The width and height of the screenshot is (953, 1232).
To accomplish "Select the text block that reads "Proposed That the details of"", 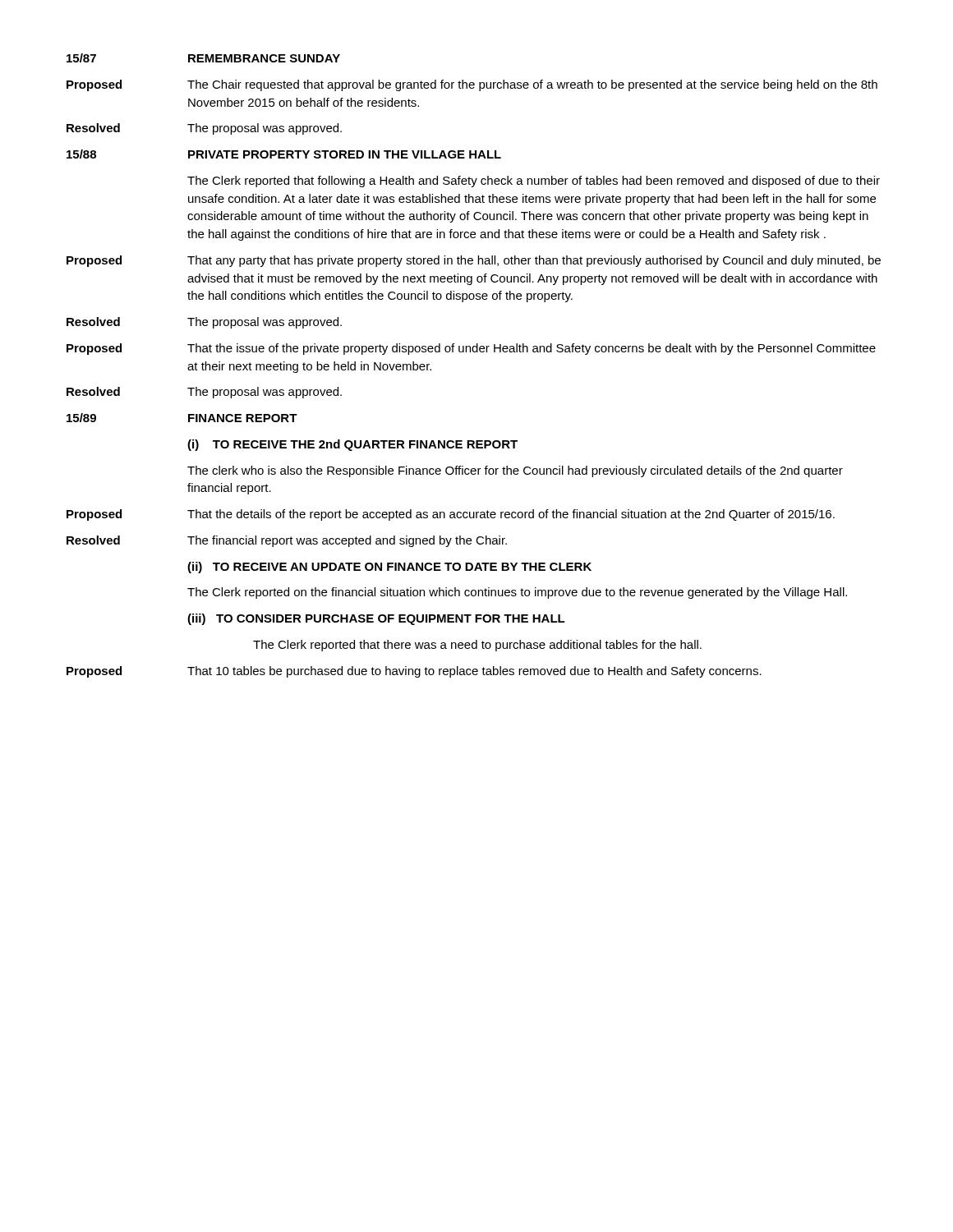I will [476, 514].
